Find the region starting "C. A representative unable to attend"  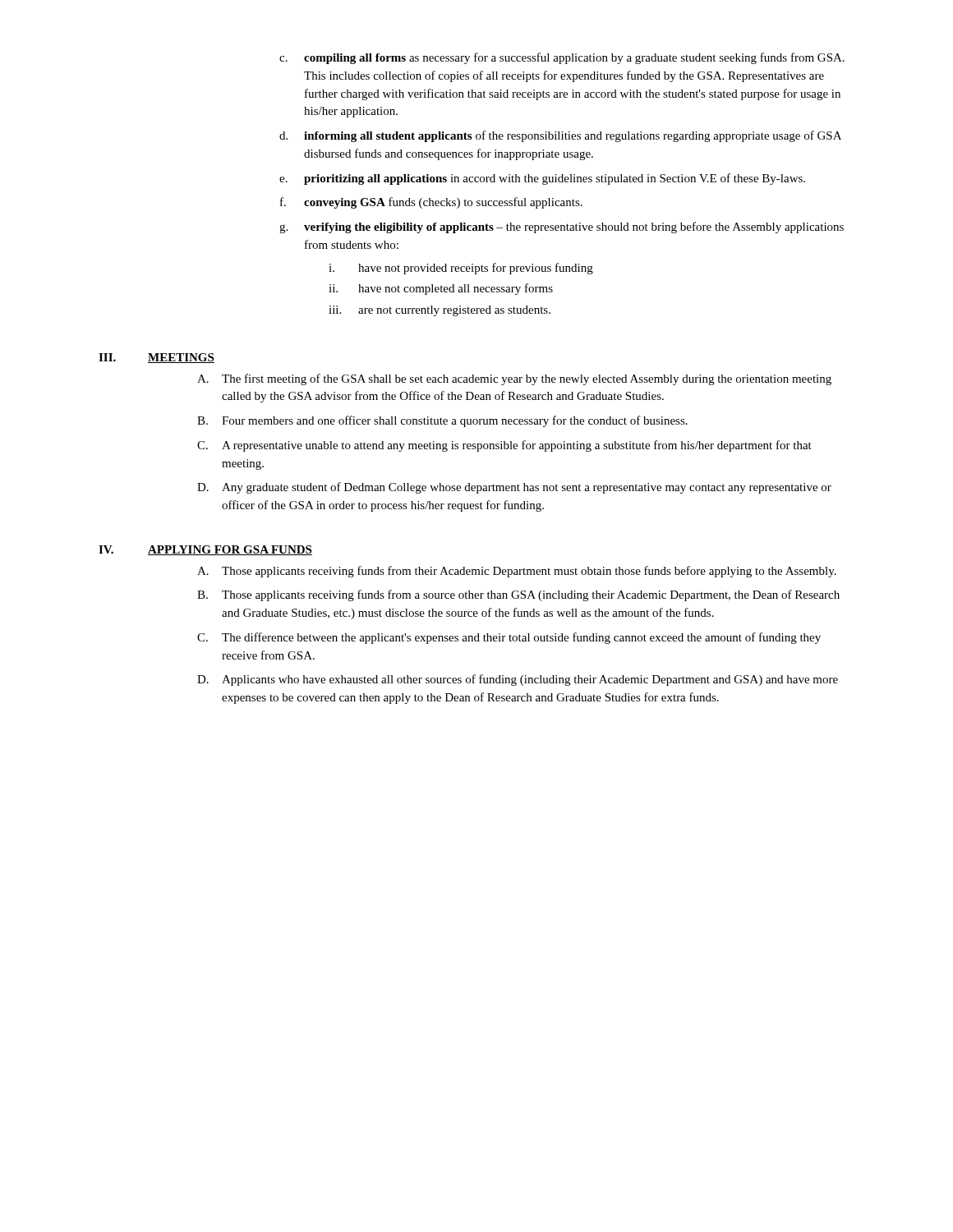pos(526,455)
